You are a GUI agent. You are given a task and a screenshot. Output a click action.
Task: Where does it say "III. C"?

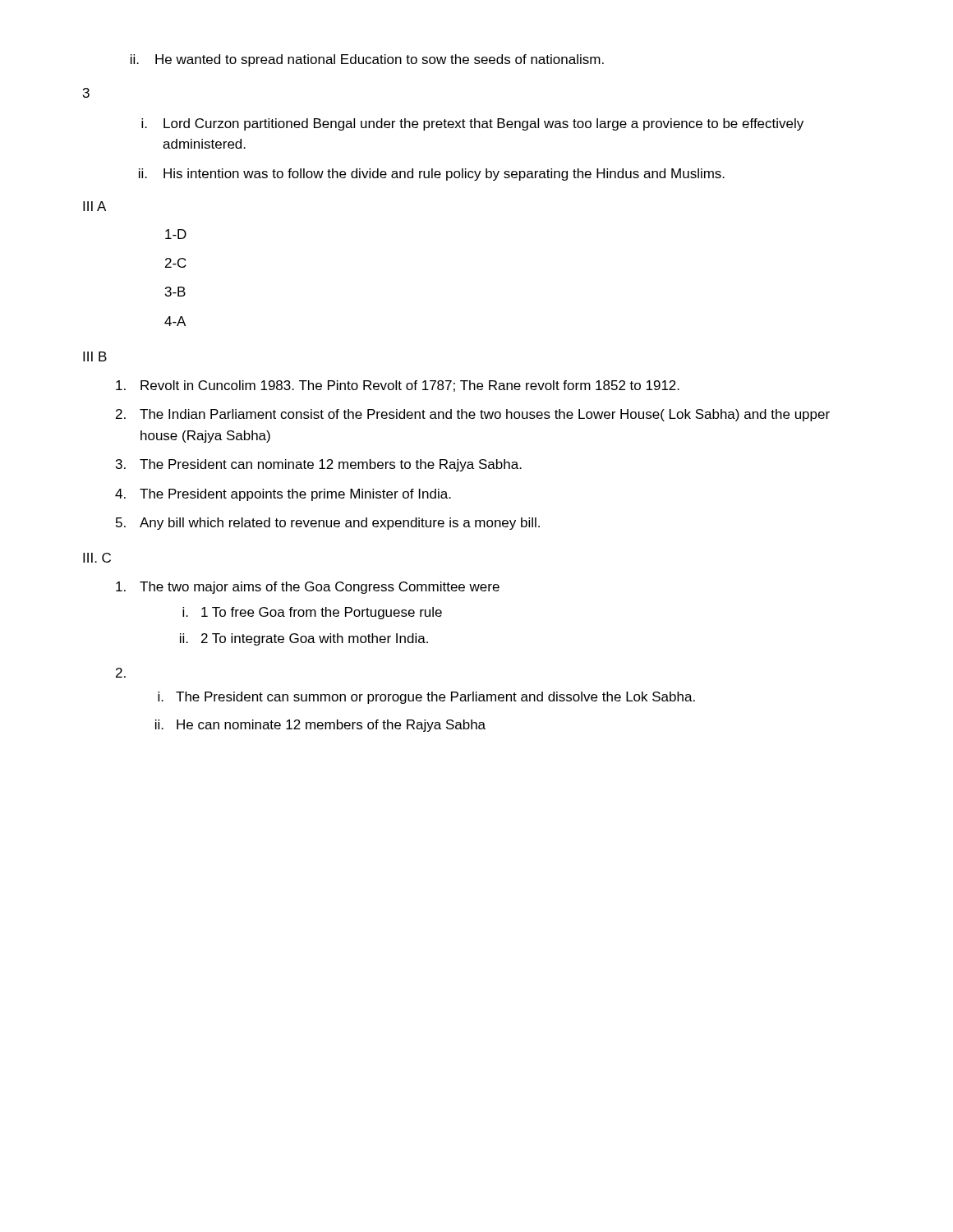pos(97,558)
